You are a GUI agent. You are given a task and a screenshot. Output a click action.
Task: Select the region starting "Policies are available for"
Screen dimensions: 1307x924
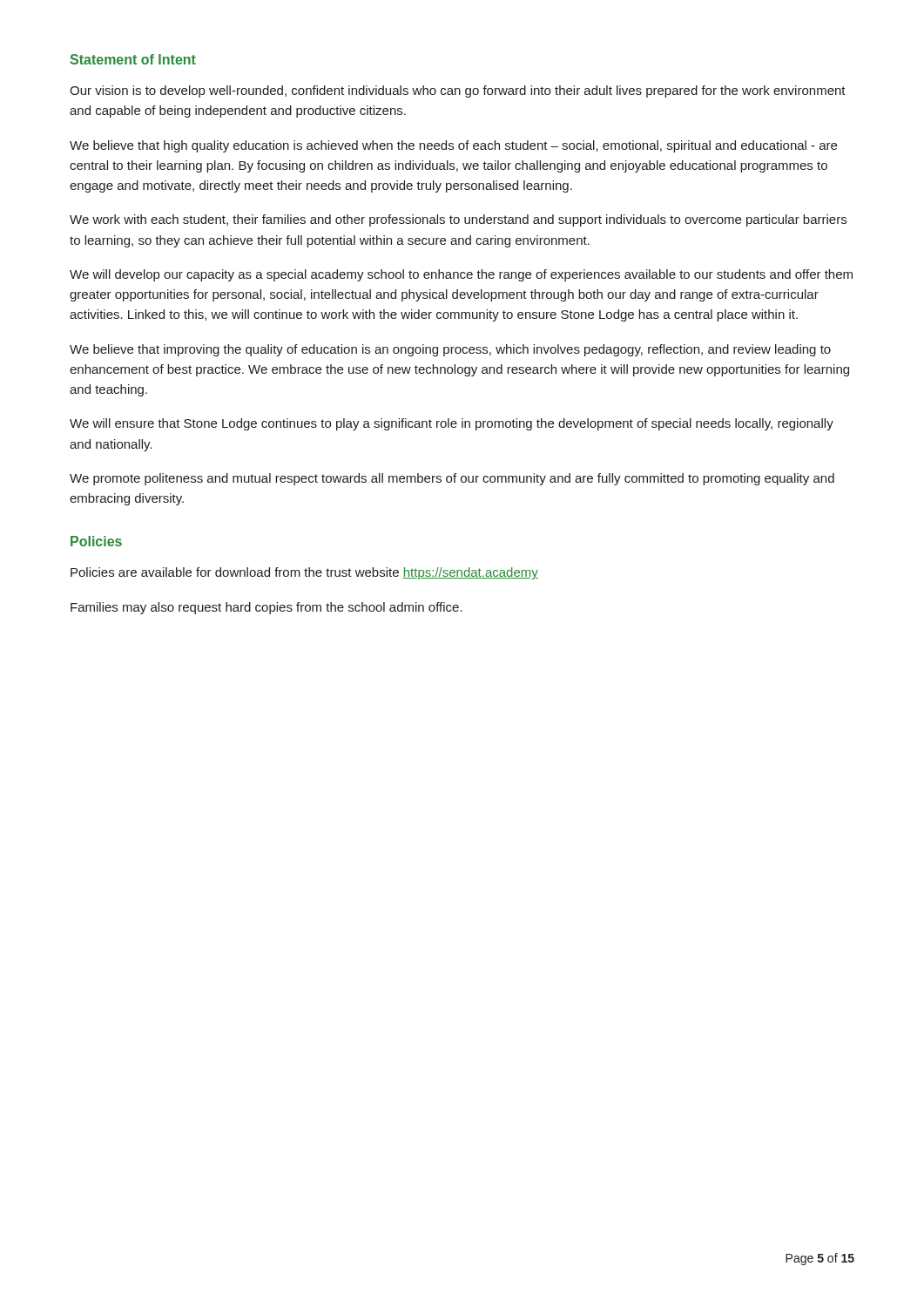pyautogui.click(x=304, y=572)
